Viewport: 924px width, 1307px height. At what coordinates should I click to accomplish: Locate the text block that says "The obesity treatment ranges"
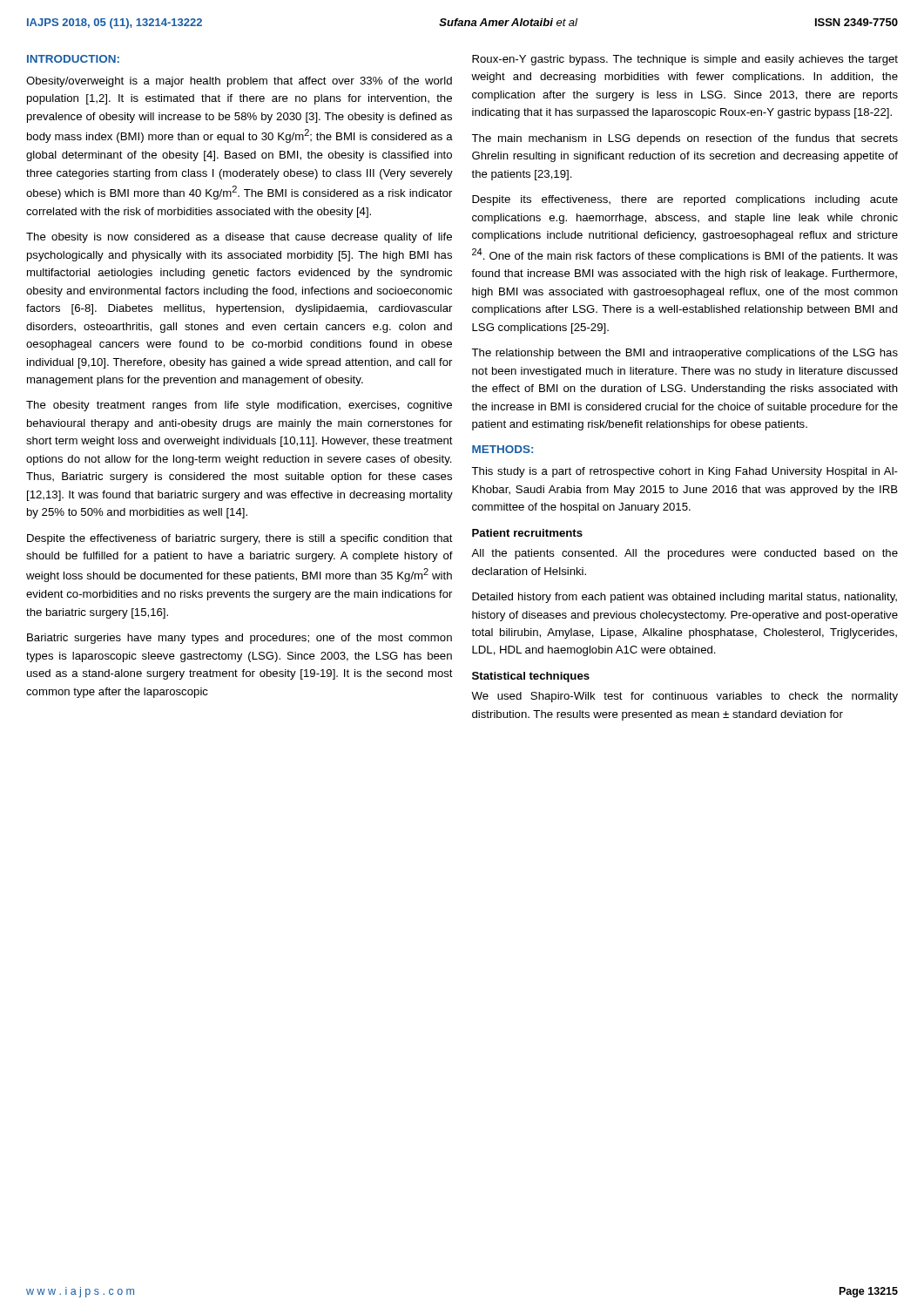pyautogui.click(x=239, y=459)
